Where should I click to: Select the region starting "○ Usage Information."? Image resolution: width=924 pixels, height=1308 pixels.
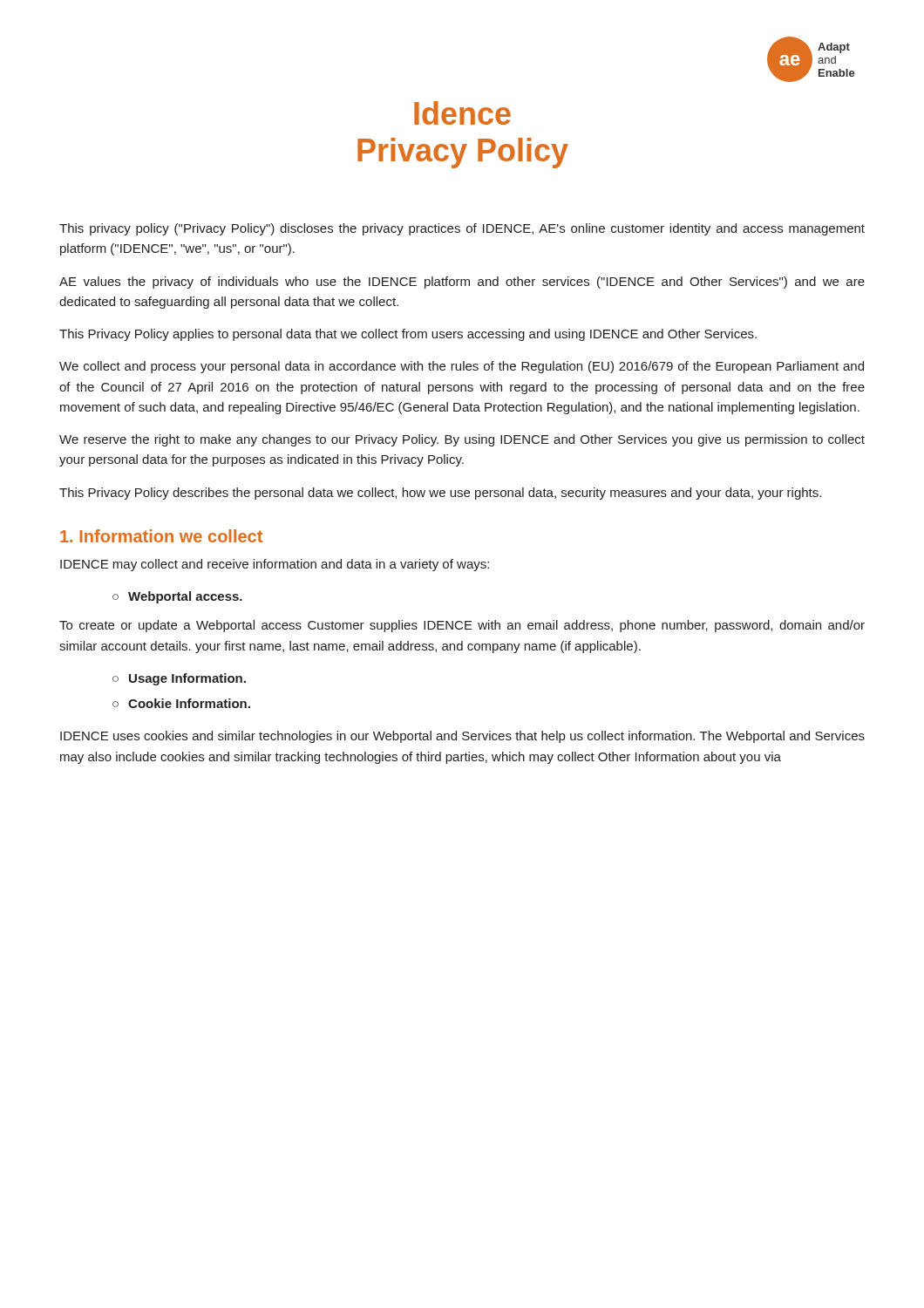179,679
